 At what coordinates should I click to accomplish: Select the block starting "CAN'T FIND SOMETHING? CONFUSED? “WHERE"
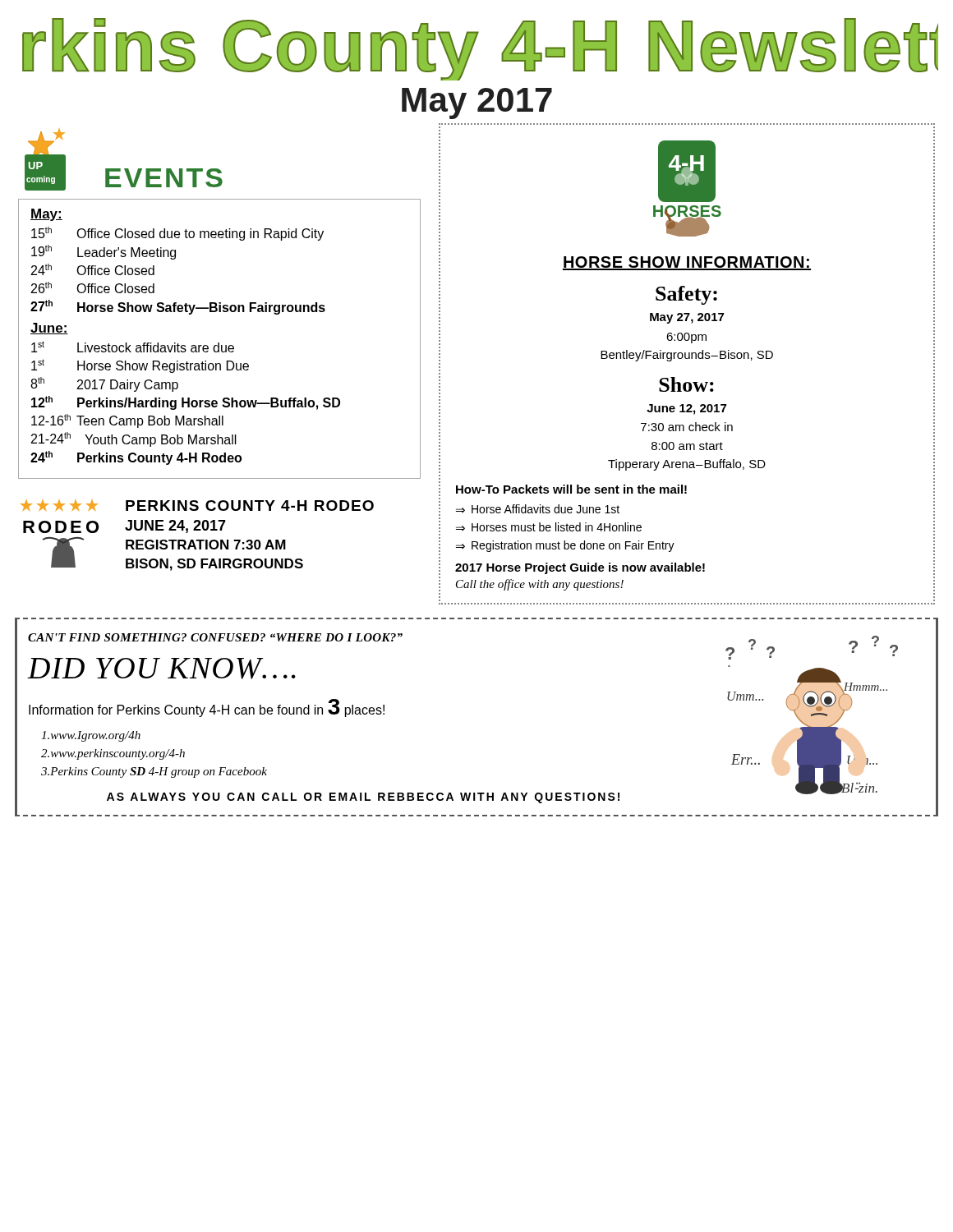[215, 637]
